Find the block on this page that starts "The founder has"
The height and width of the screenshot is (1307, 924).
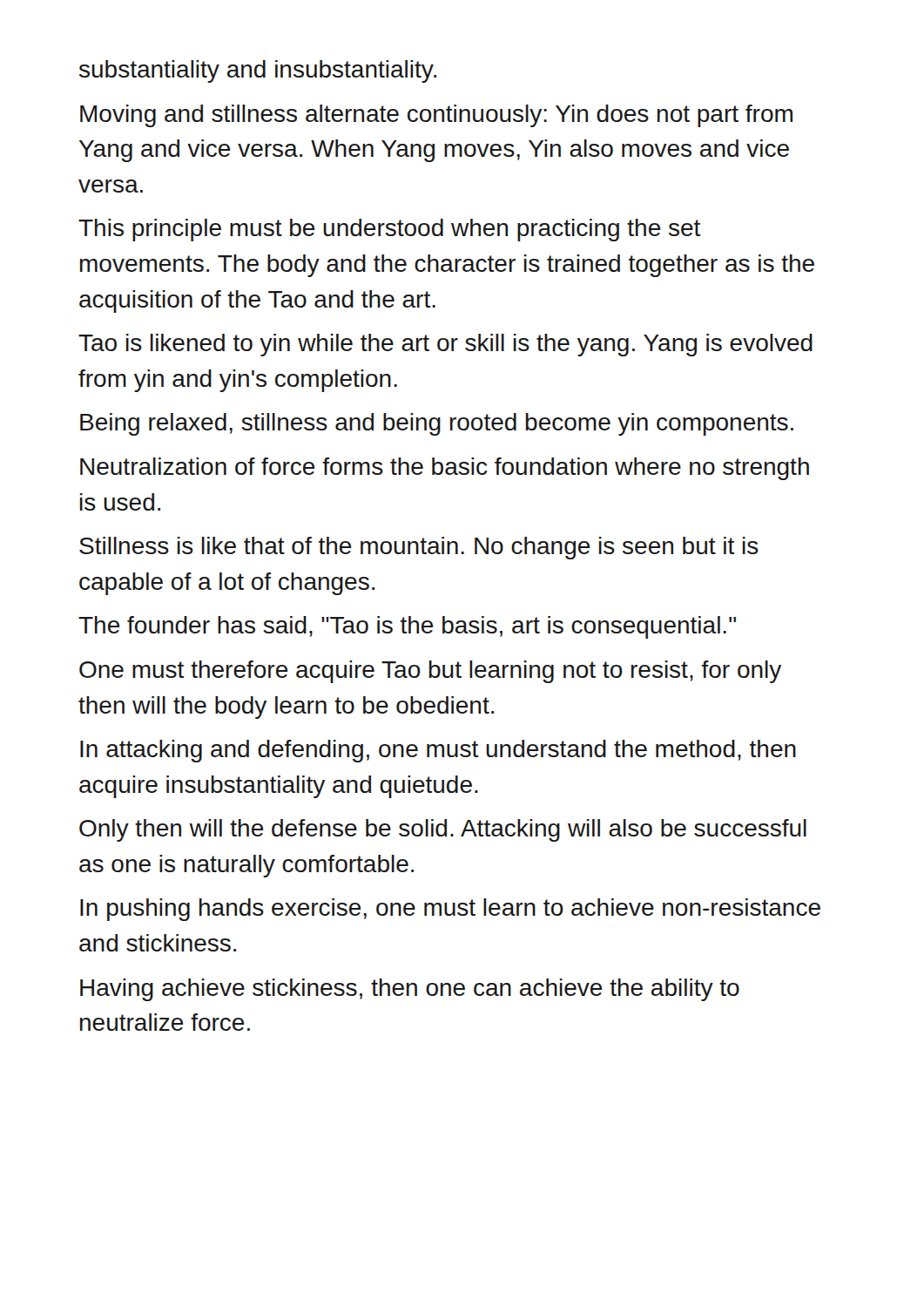pos(408,625)
